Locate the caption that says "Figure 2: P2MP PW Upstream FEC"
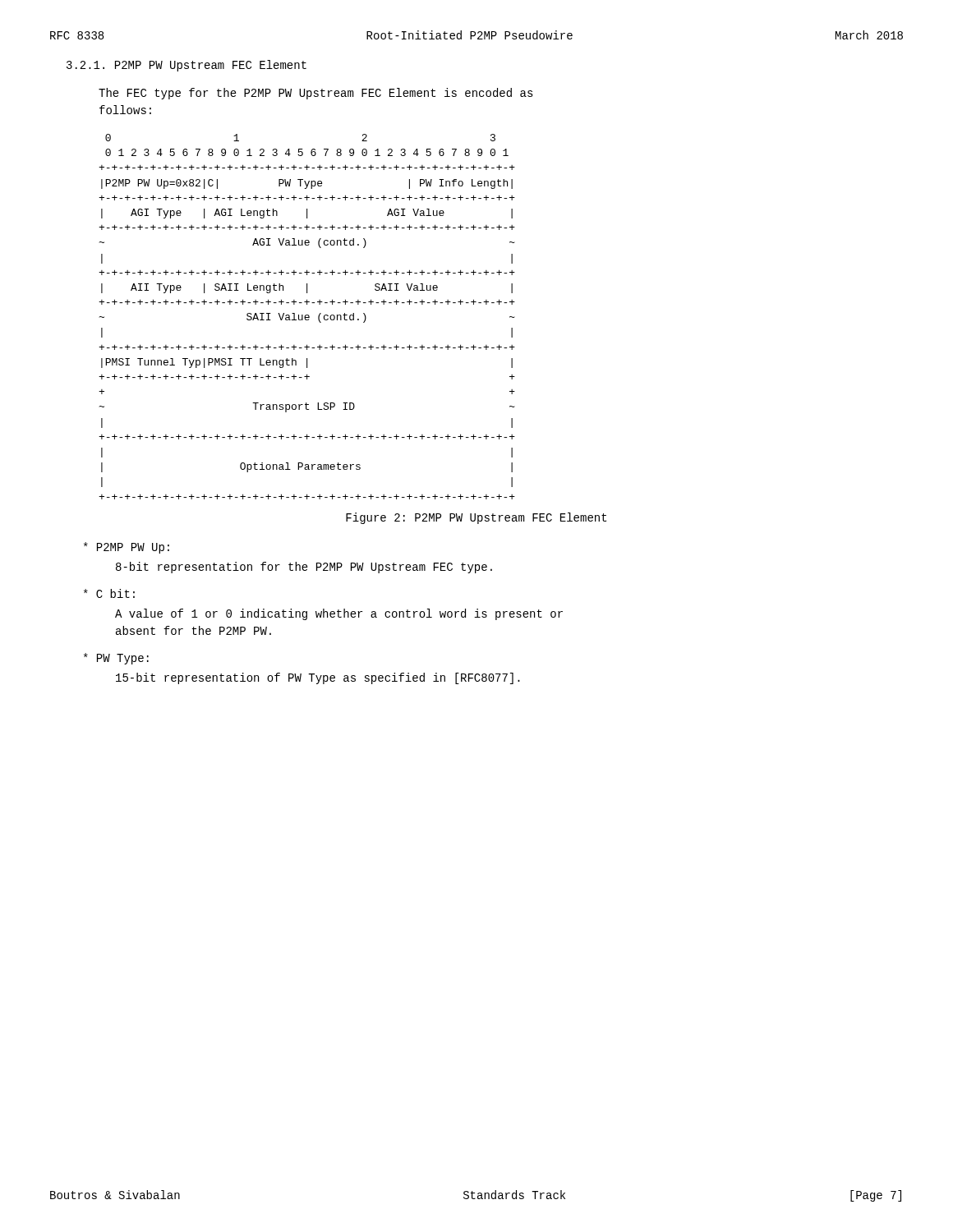The width and height of the screenshot is (953, 1232). [476, 518]
